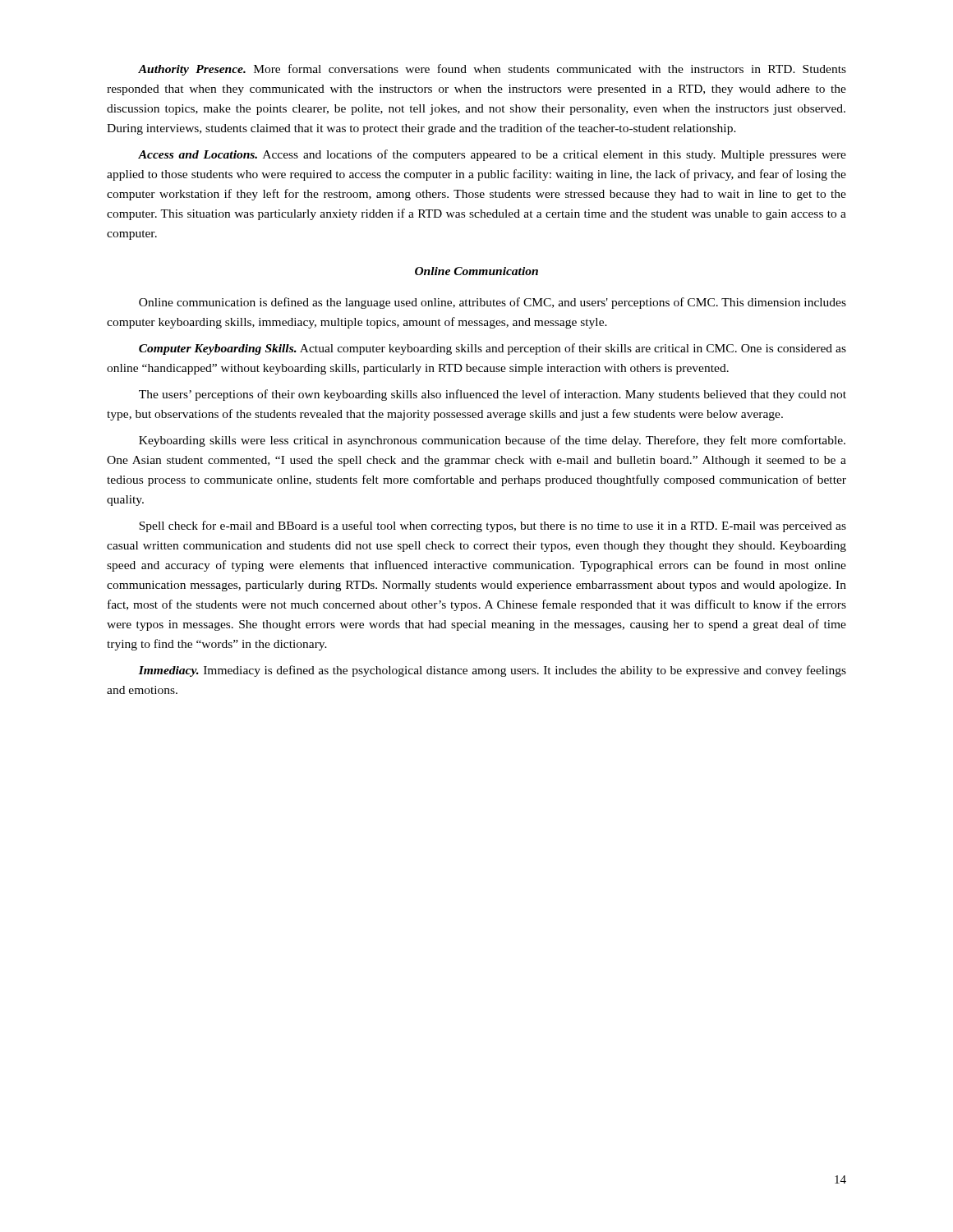Locate the passage starting "Computer Keyboarding Skills. Actual computer keyboarding skills and"
The width and height of the screenshot is (953, 1232).
point(476,358)
